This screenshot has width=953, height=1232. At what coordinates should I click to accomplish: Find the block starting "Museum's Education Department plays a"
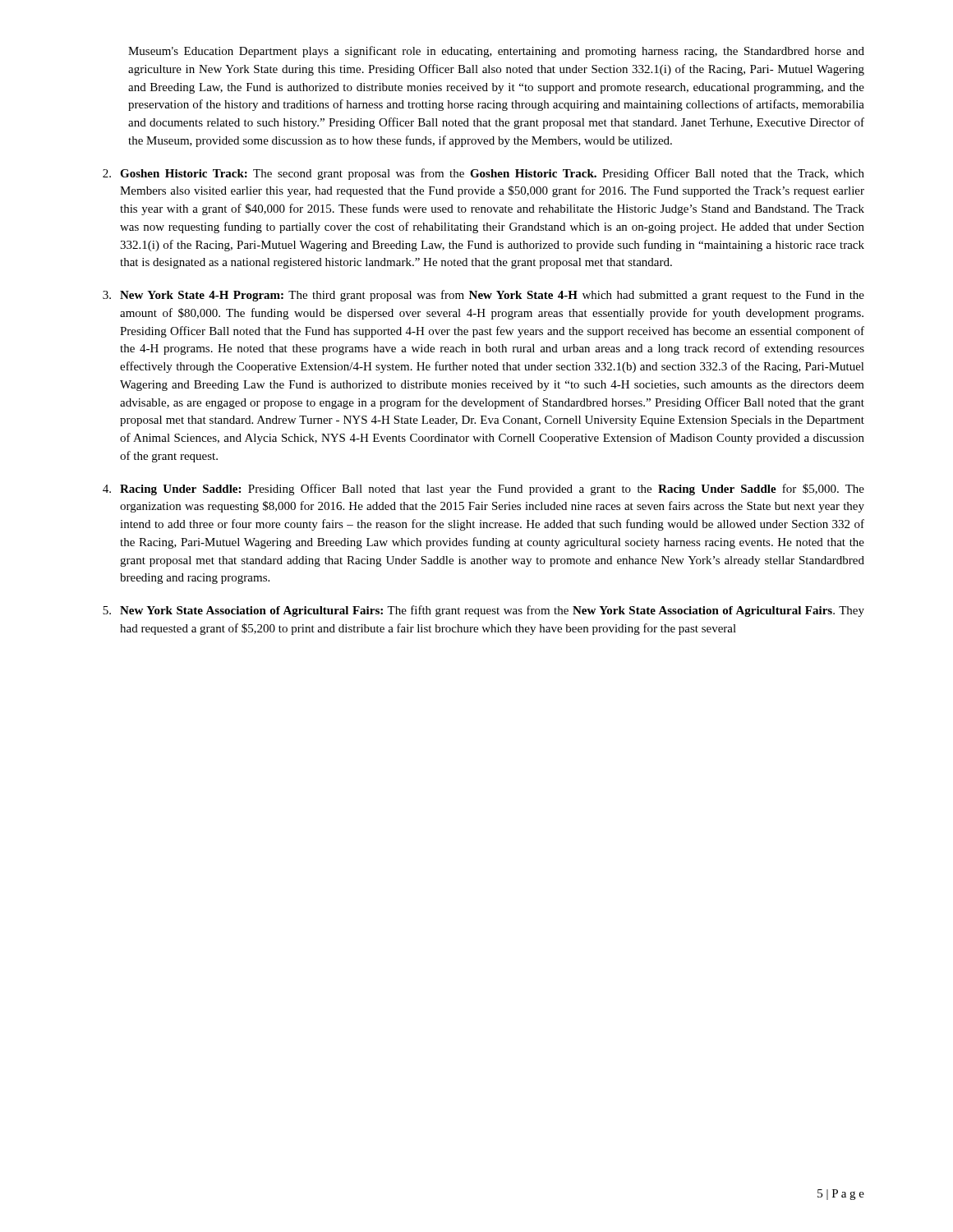point(496,96)
